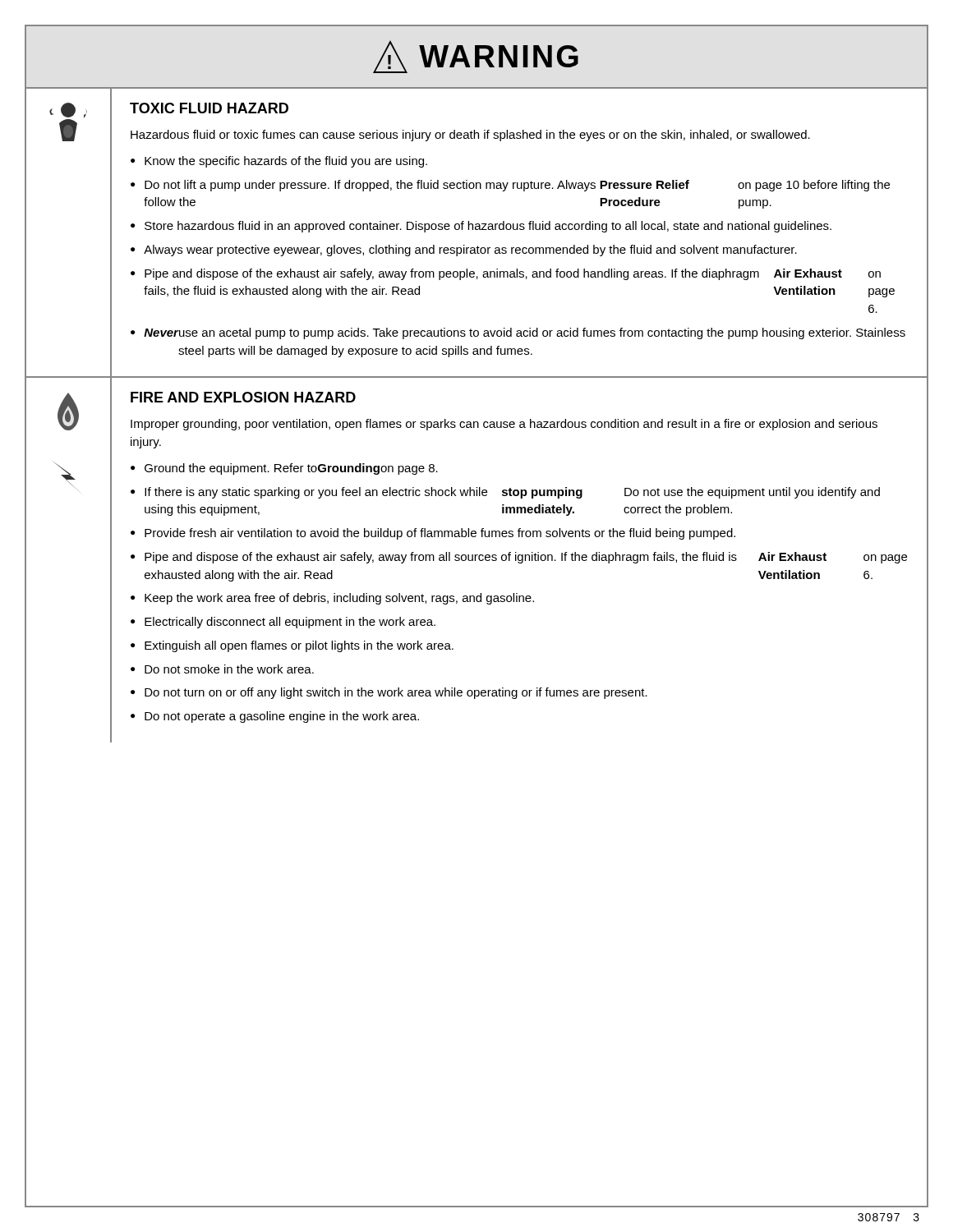The height and width of the screenshot is (1232, 953).
Task: Point to the region starting "Do not operate a gasoline engine in"
Action: point(282,716)
